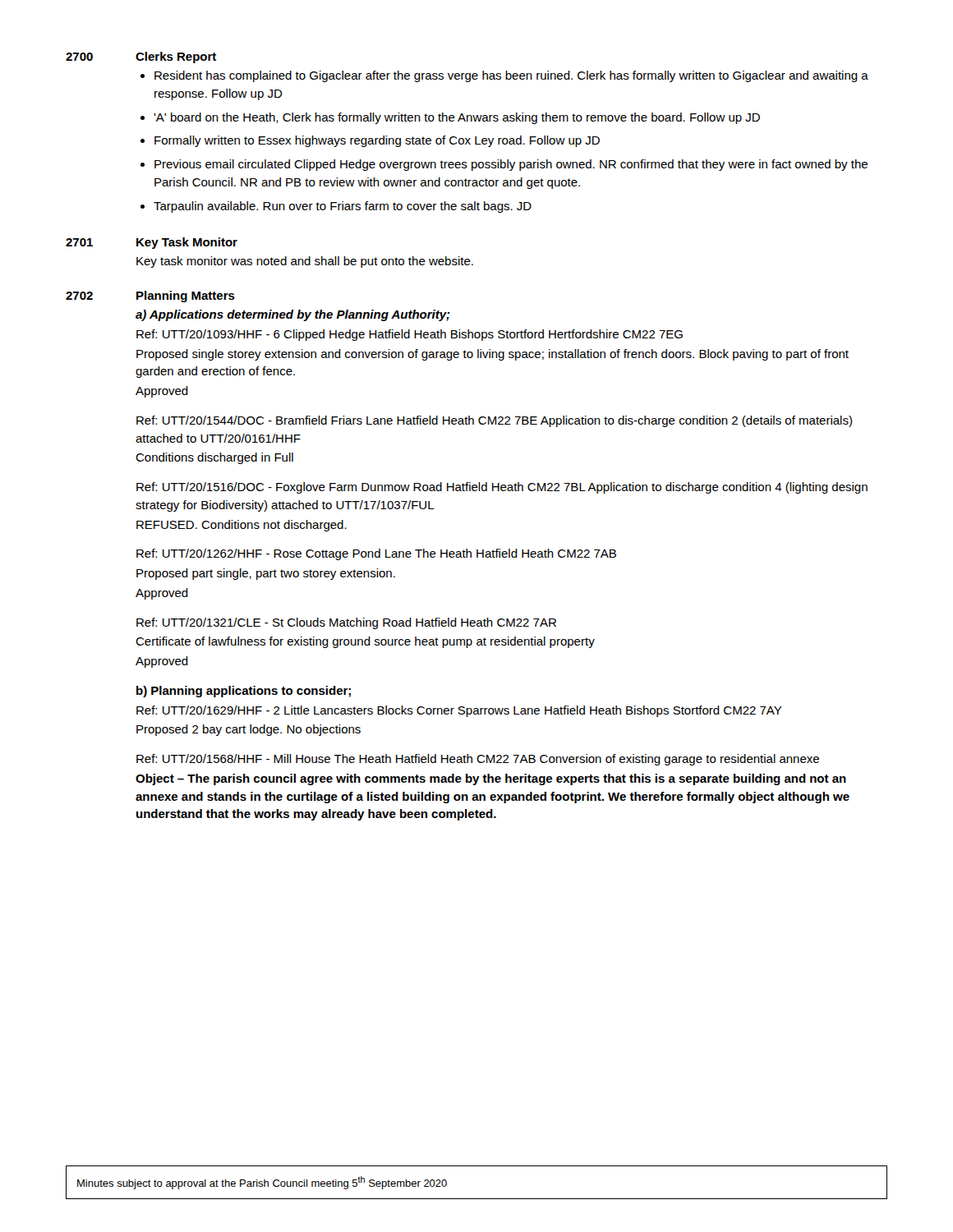Navigate to the element starting "a) Applications determined by"
The width and height of the screenshot is (953, 1232).
click(511, 353)
